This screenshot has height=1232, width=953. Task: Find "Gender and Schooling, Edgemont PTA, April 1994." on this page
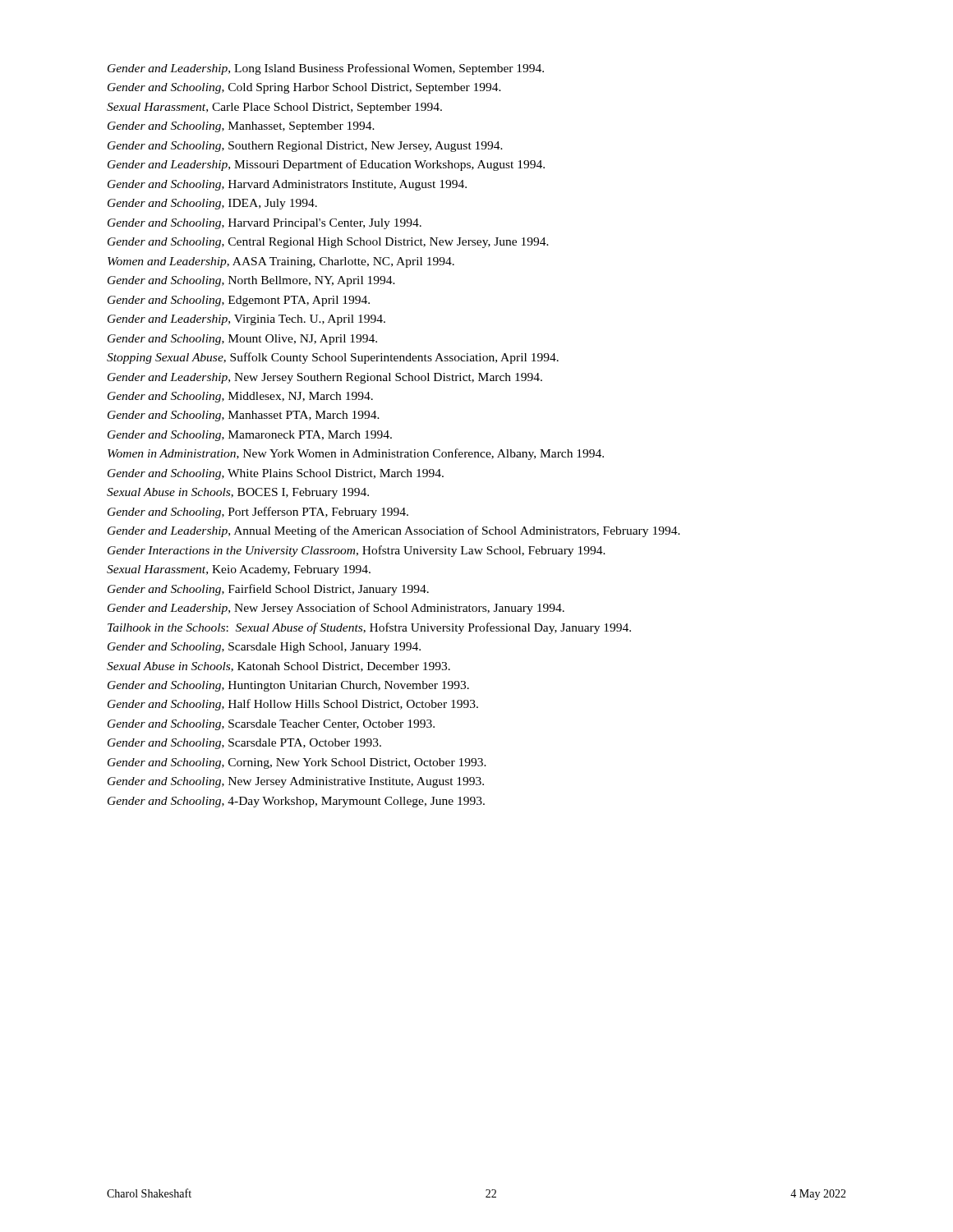tap(239, 299)
